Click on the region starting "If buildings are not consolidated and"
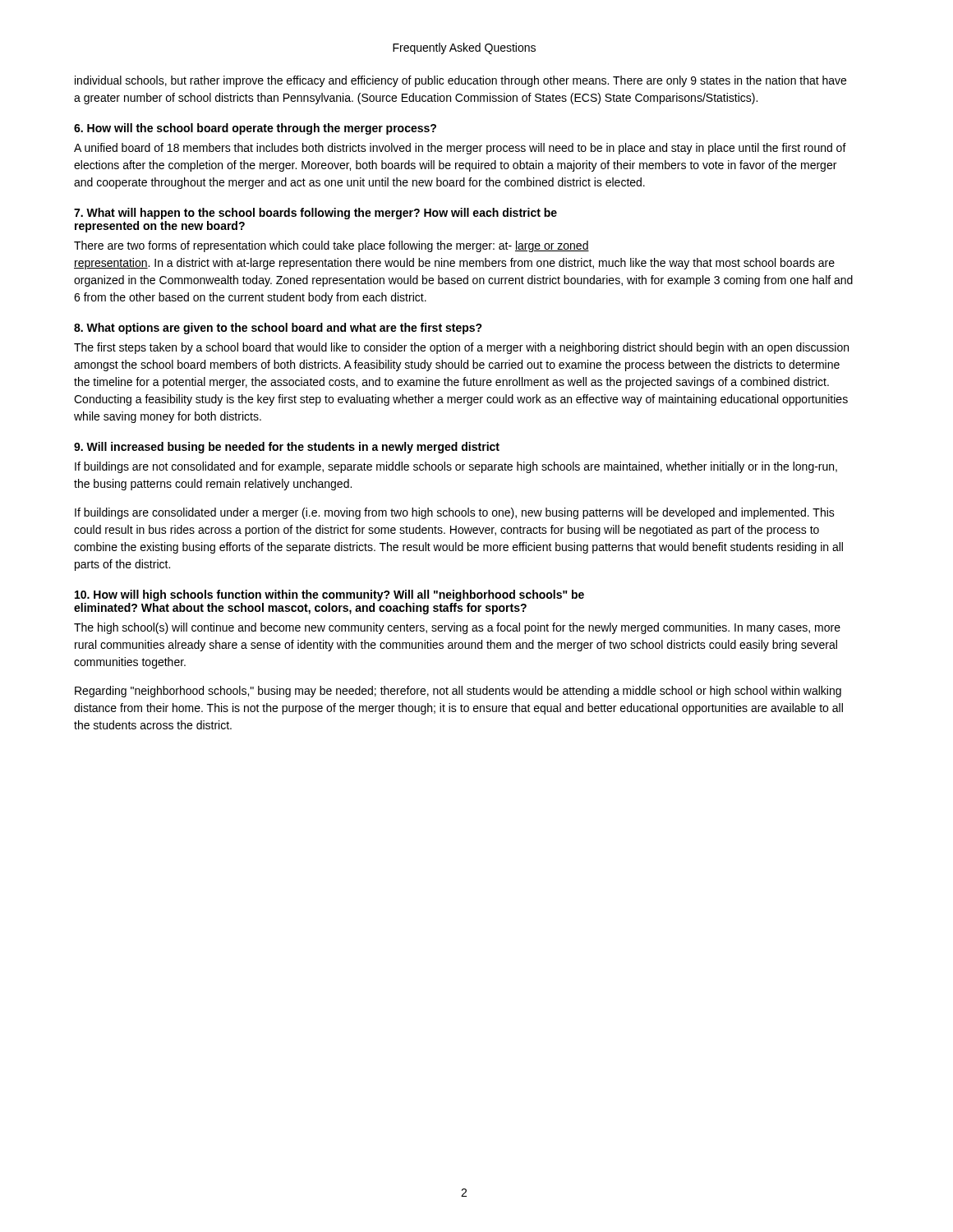Screen dimensions: 1232x953 (456, 475)
